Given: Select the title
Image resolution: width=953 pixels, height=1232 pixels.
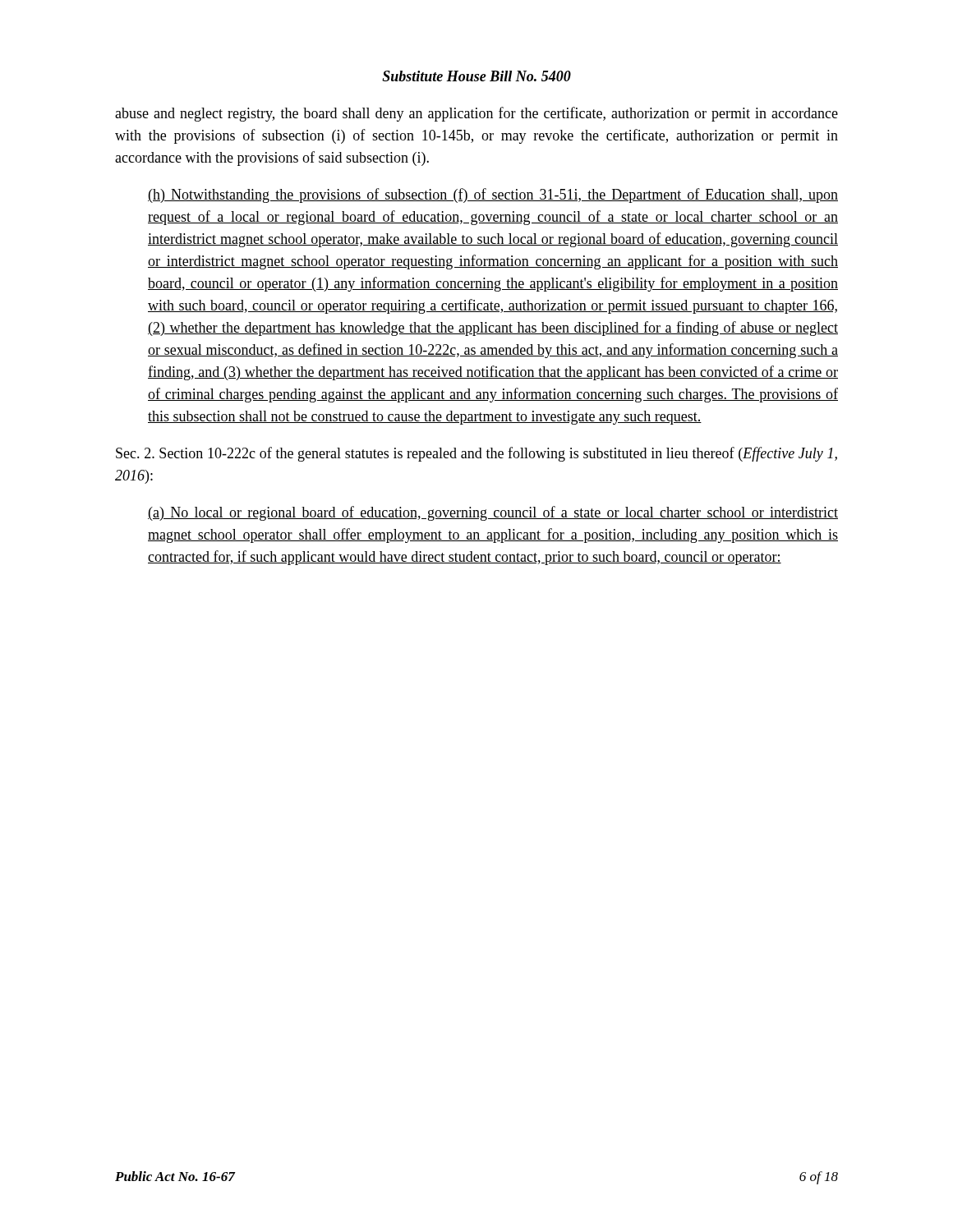Looking at the screenshot, I should (x=476, y=76).
